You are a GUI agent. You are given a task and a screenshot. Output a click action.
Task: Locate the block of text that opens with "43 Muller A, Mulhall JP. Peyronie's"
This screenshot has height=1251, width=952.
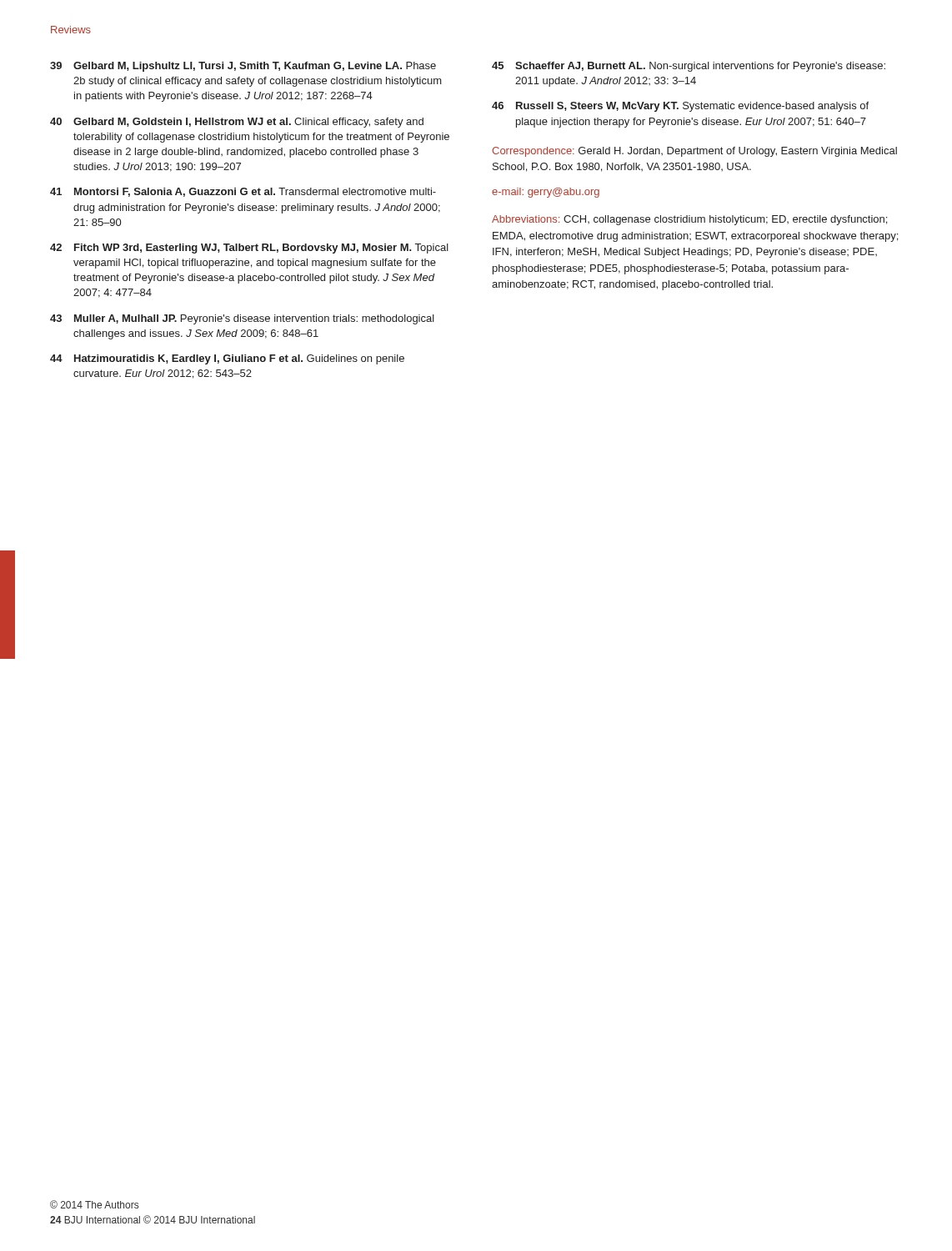(250, 326)
